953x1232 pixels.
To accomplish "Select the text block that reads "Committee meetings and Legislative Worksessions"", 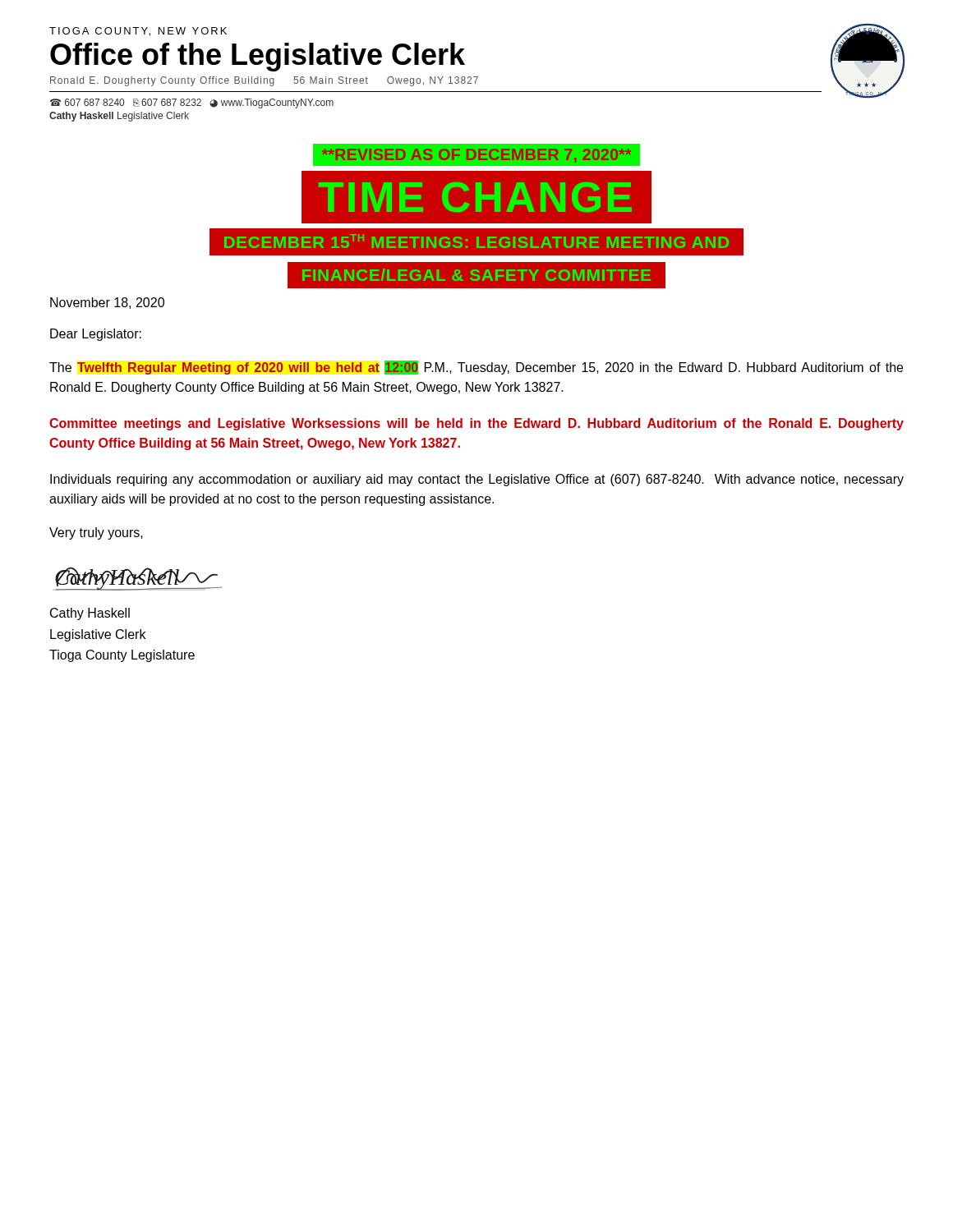I will tap(476, 433).
